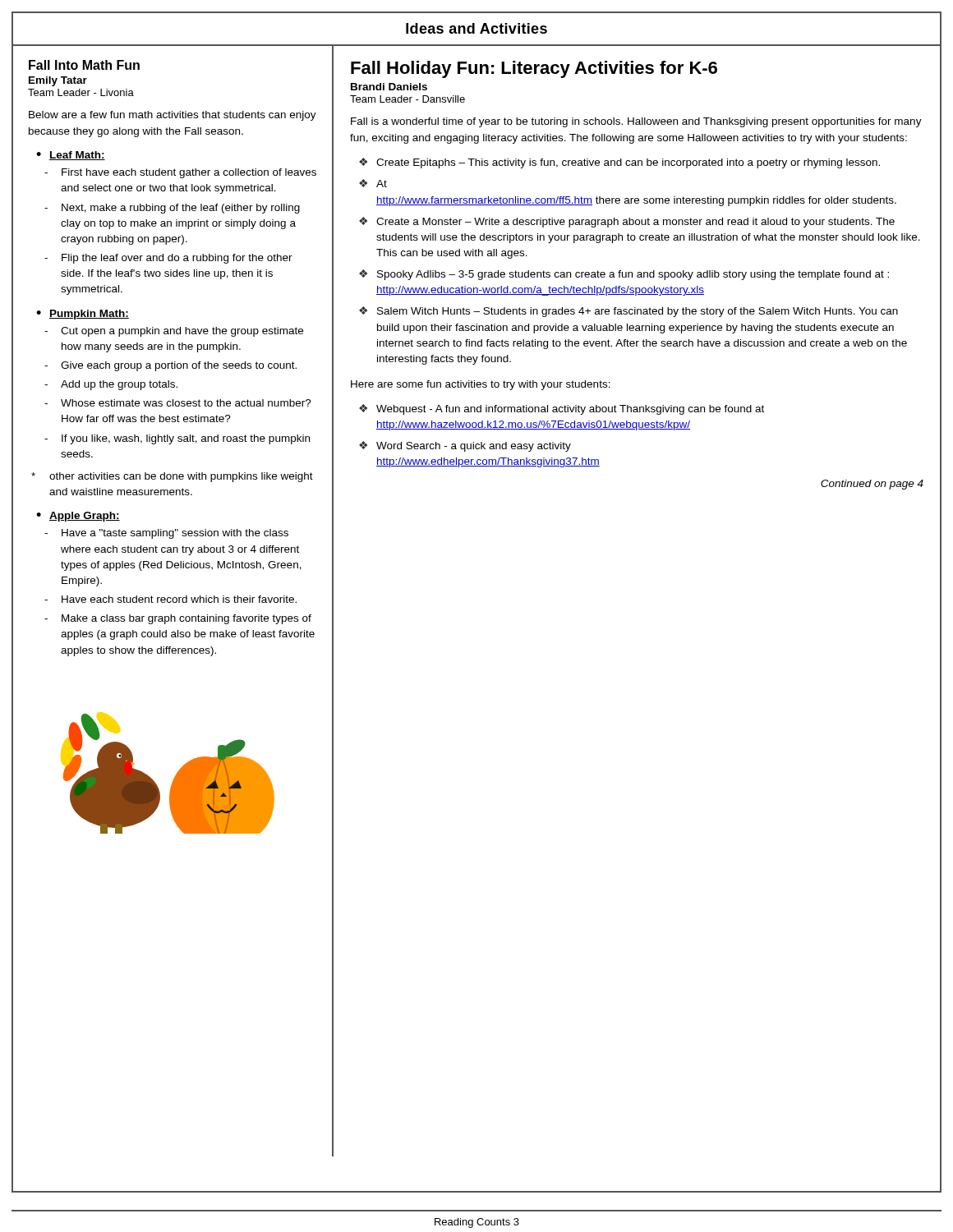Point to the block beginning "❖ Create a Monster – Write"

point(641,237)
